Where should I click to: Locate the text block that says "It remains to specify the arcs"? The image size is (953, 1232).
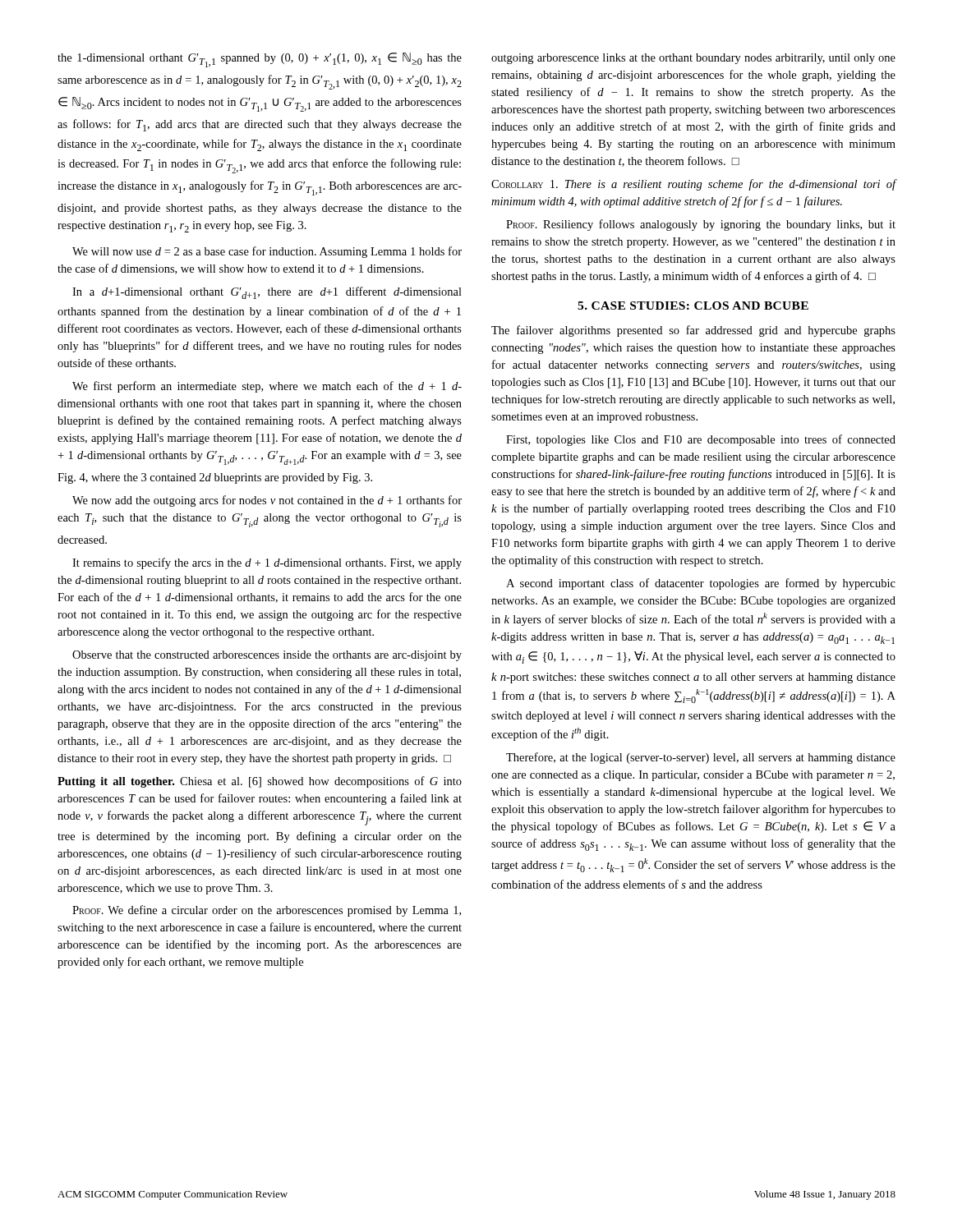260,597
